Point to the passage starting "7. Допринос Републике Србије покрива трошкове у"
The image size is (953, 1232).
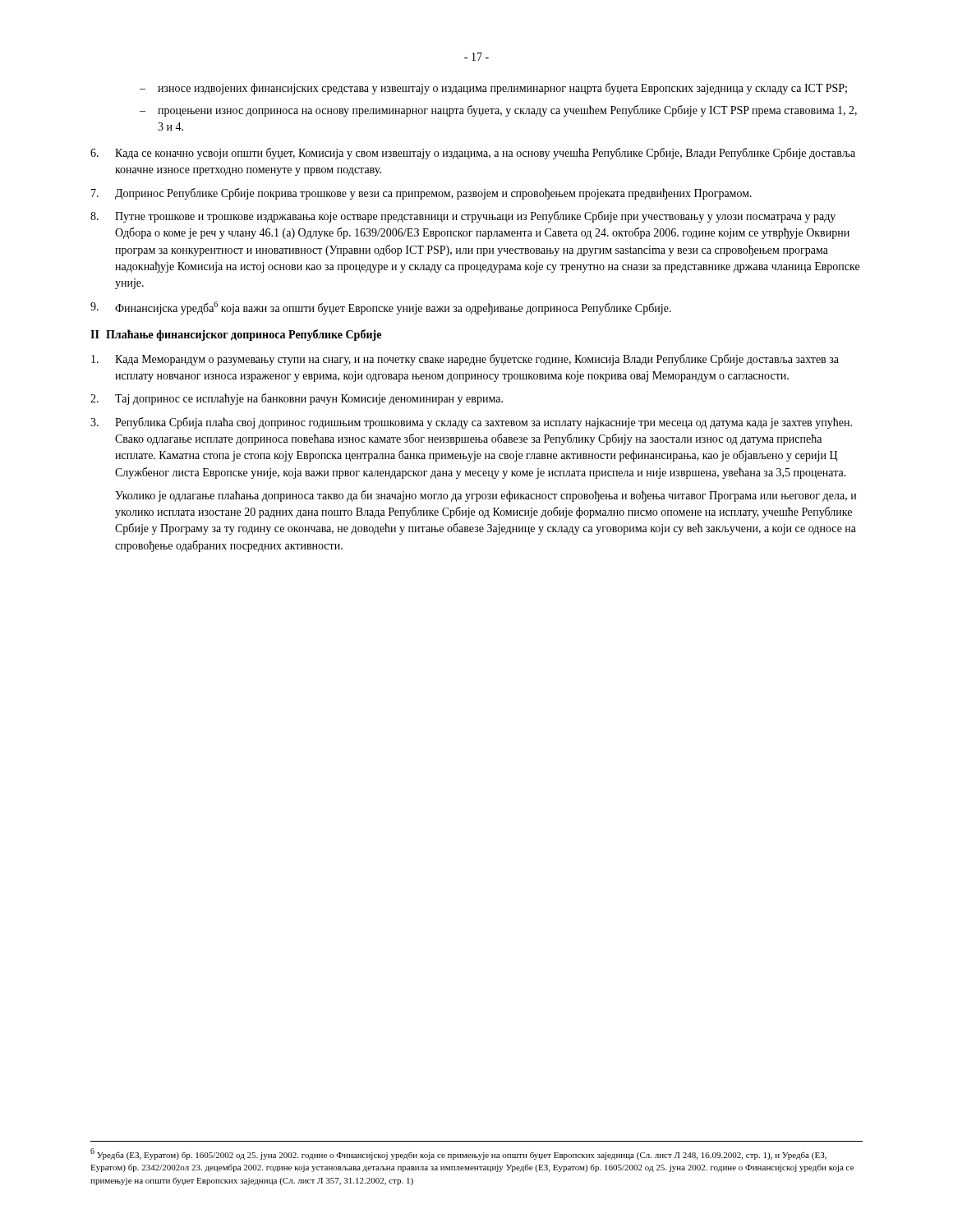(x=476, y=194)
